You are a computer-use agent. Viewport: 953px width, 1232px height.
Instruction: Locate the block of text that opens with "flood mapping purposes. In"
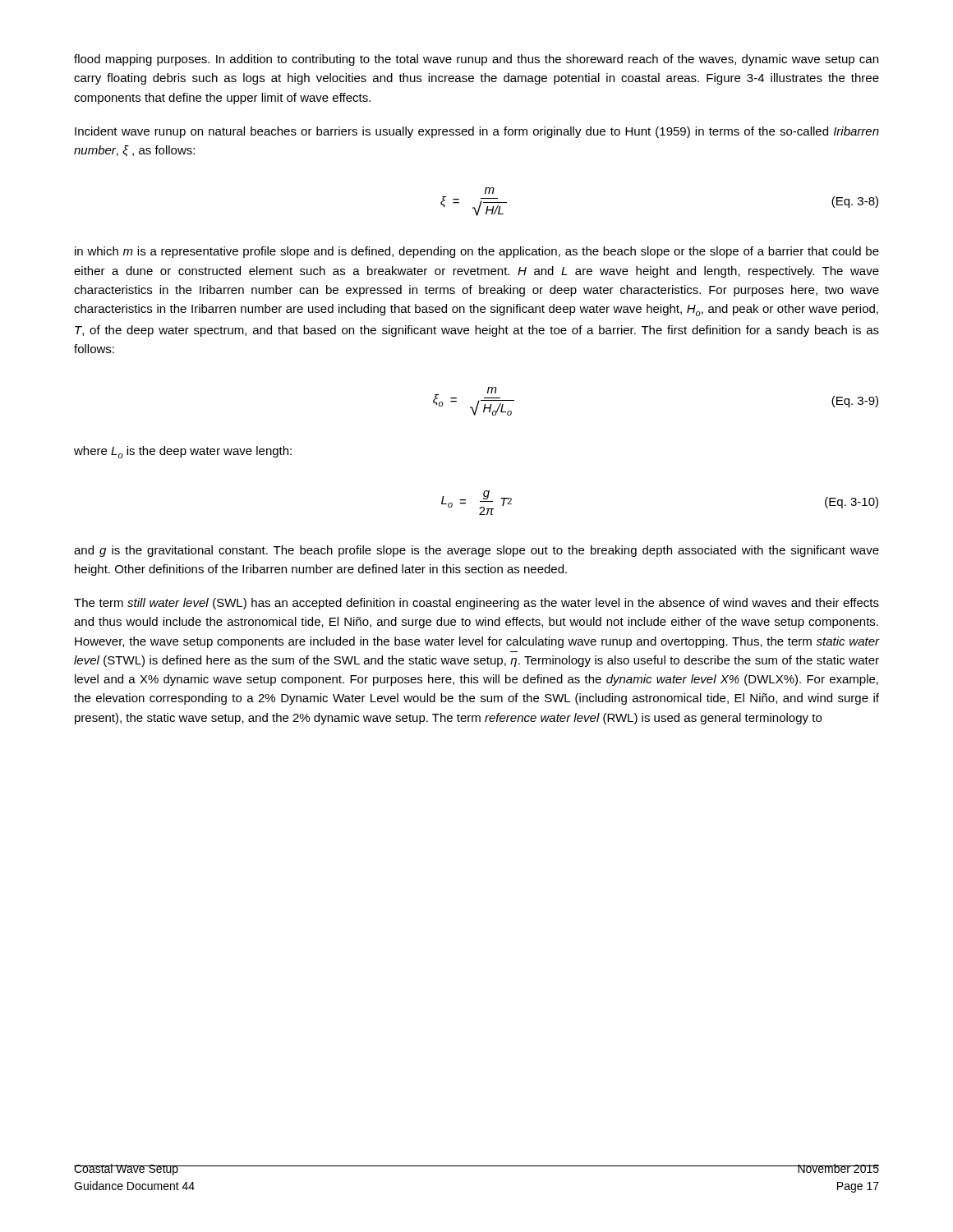click(x=476, y=78)
